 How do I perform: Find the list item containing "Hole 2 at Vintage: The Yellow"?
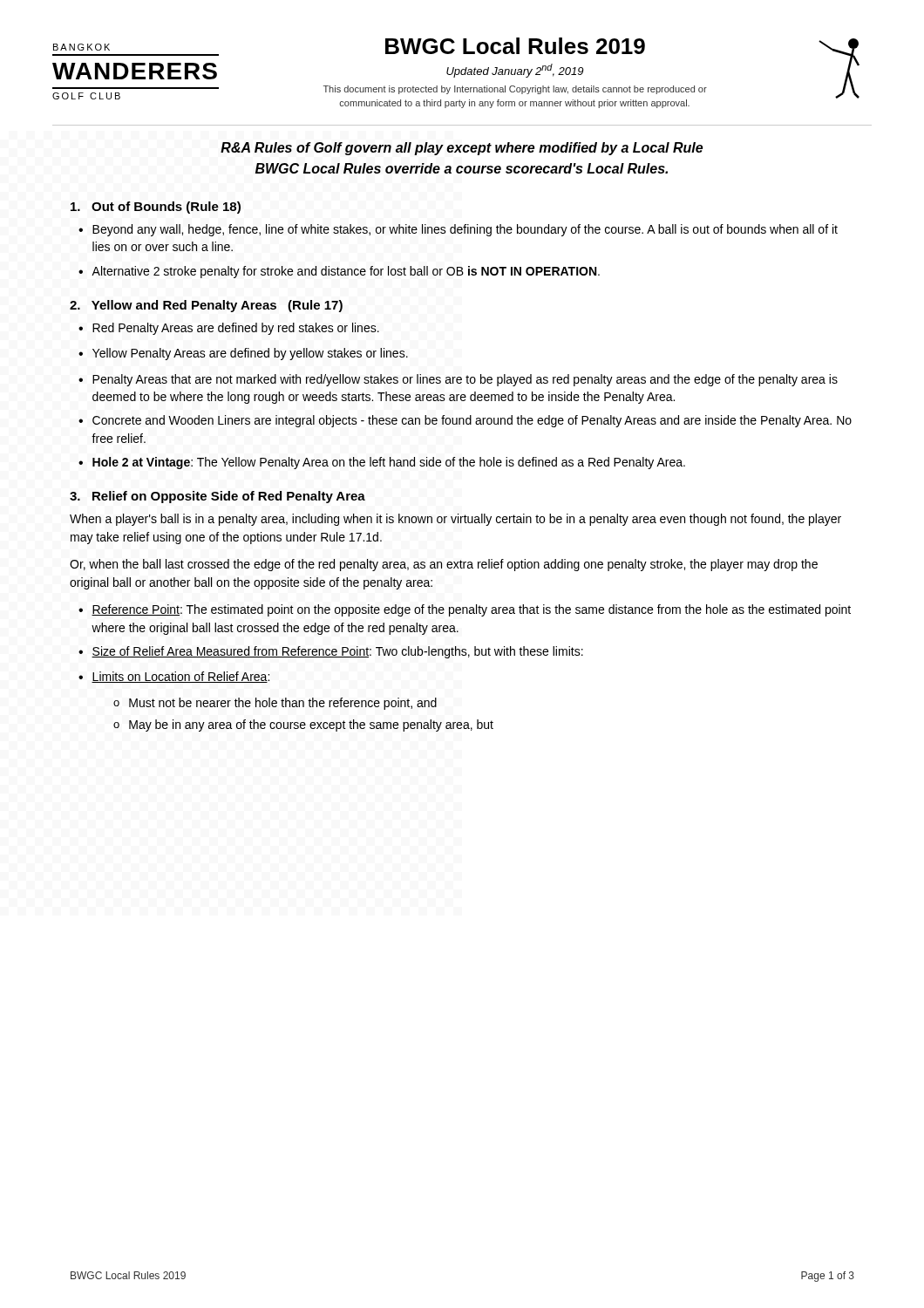[389, 462]
